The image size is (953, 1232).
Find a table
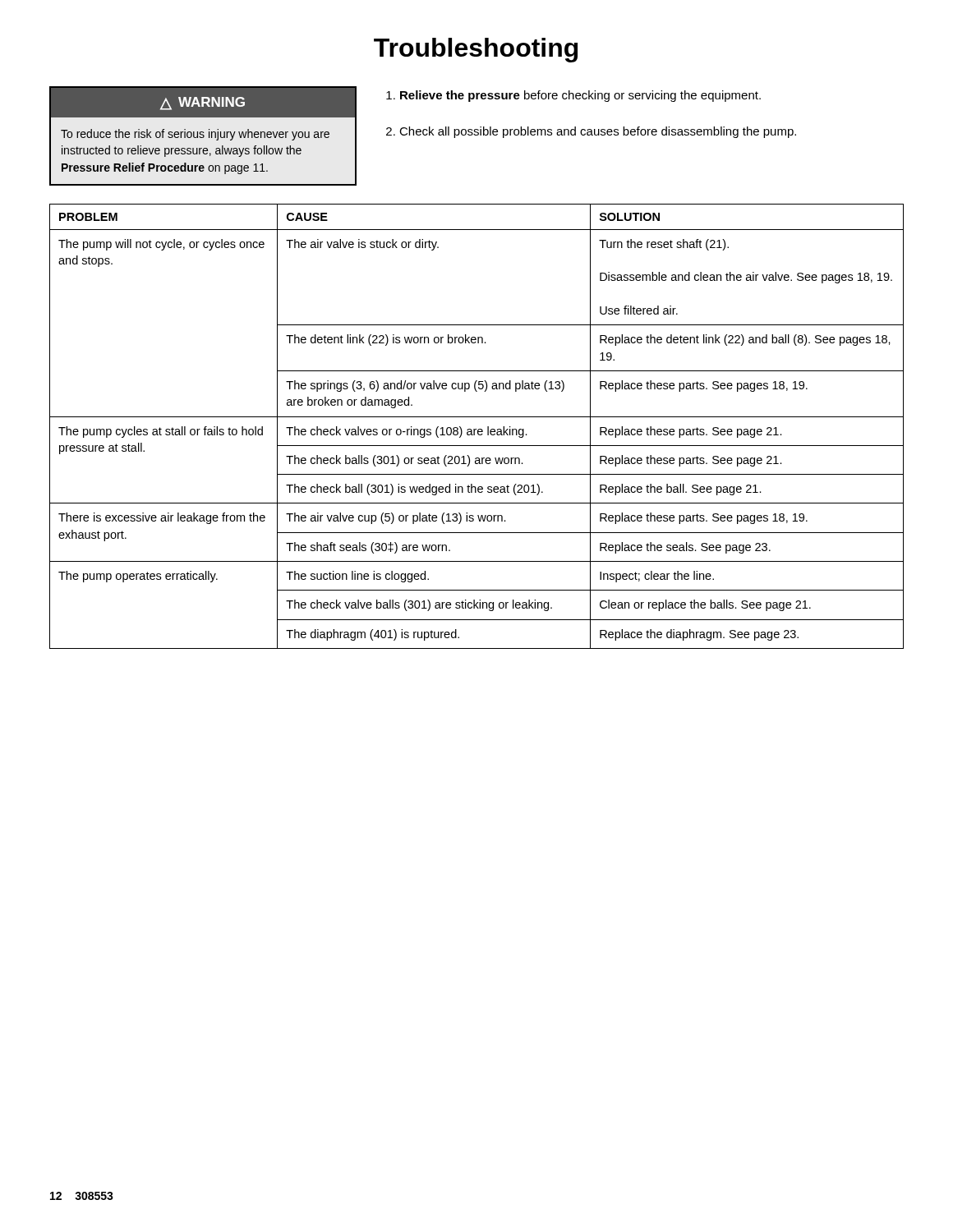(476, 426)
